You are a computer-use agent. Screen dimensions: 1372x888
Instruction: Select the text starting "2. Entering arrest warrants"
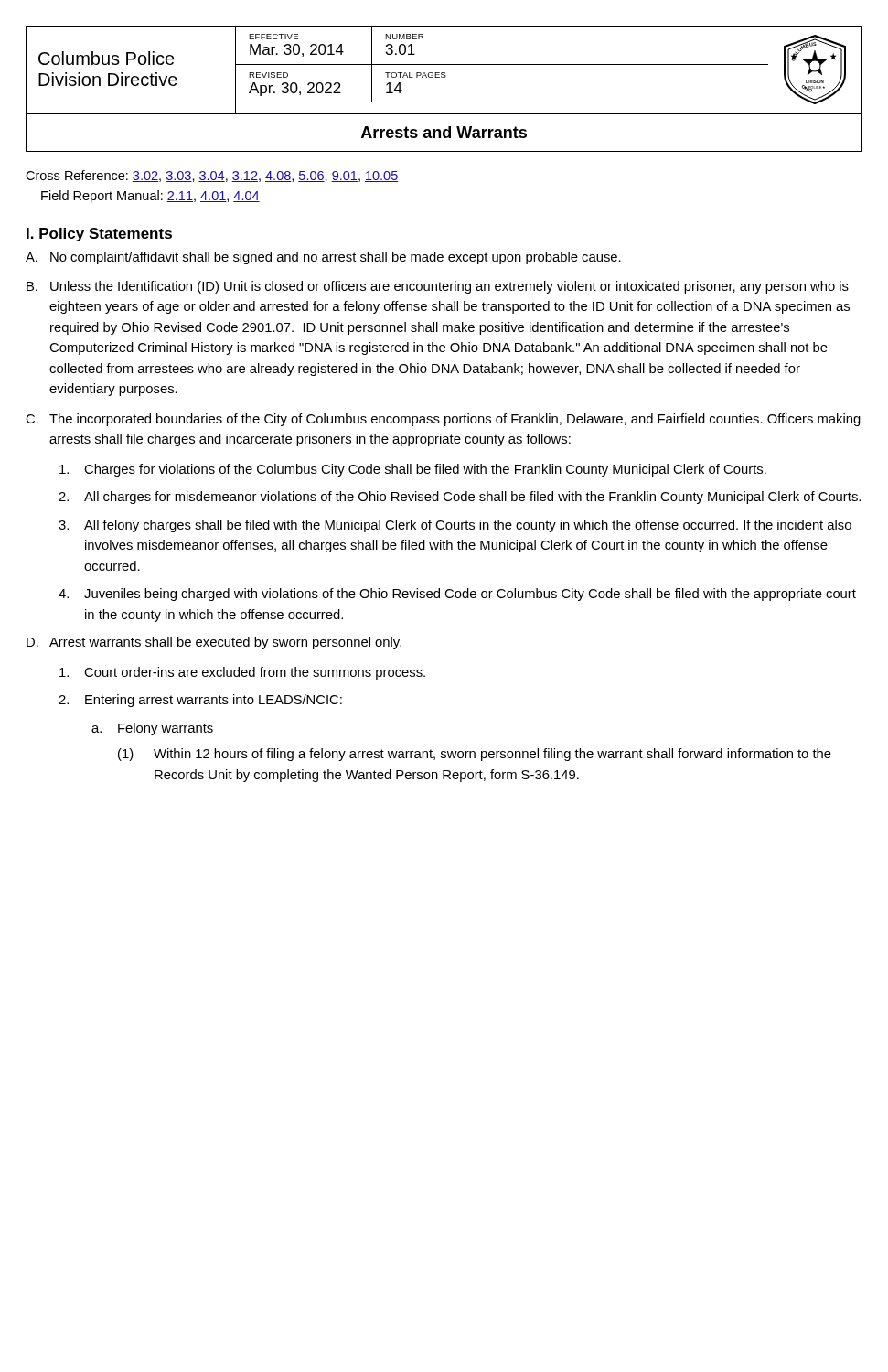point(200,701)
